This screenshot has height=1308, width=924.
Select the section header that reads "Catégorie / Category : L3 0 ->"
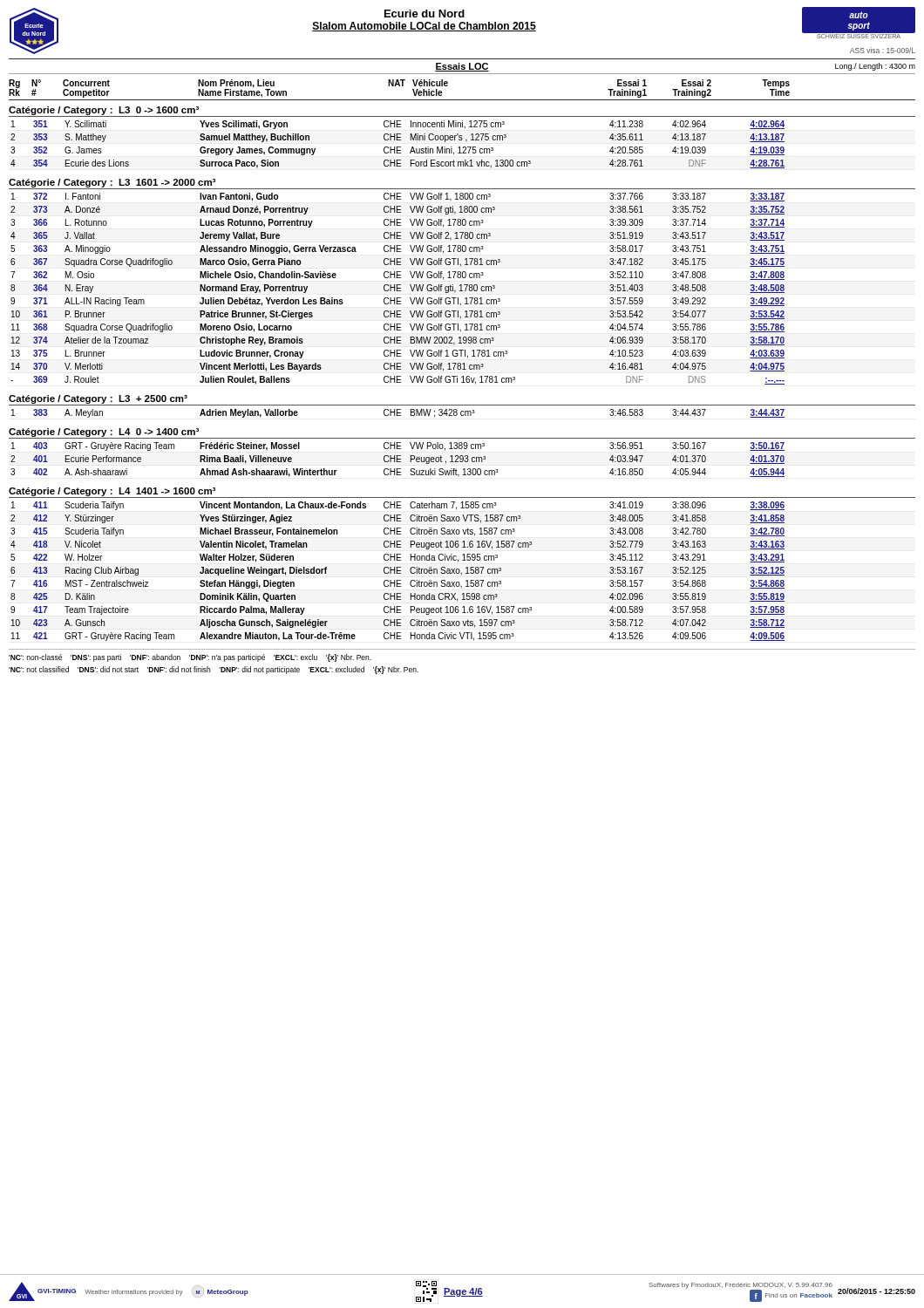point(104,110)
